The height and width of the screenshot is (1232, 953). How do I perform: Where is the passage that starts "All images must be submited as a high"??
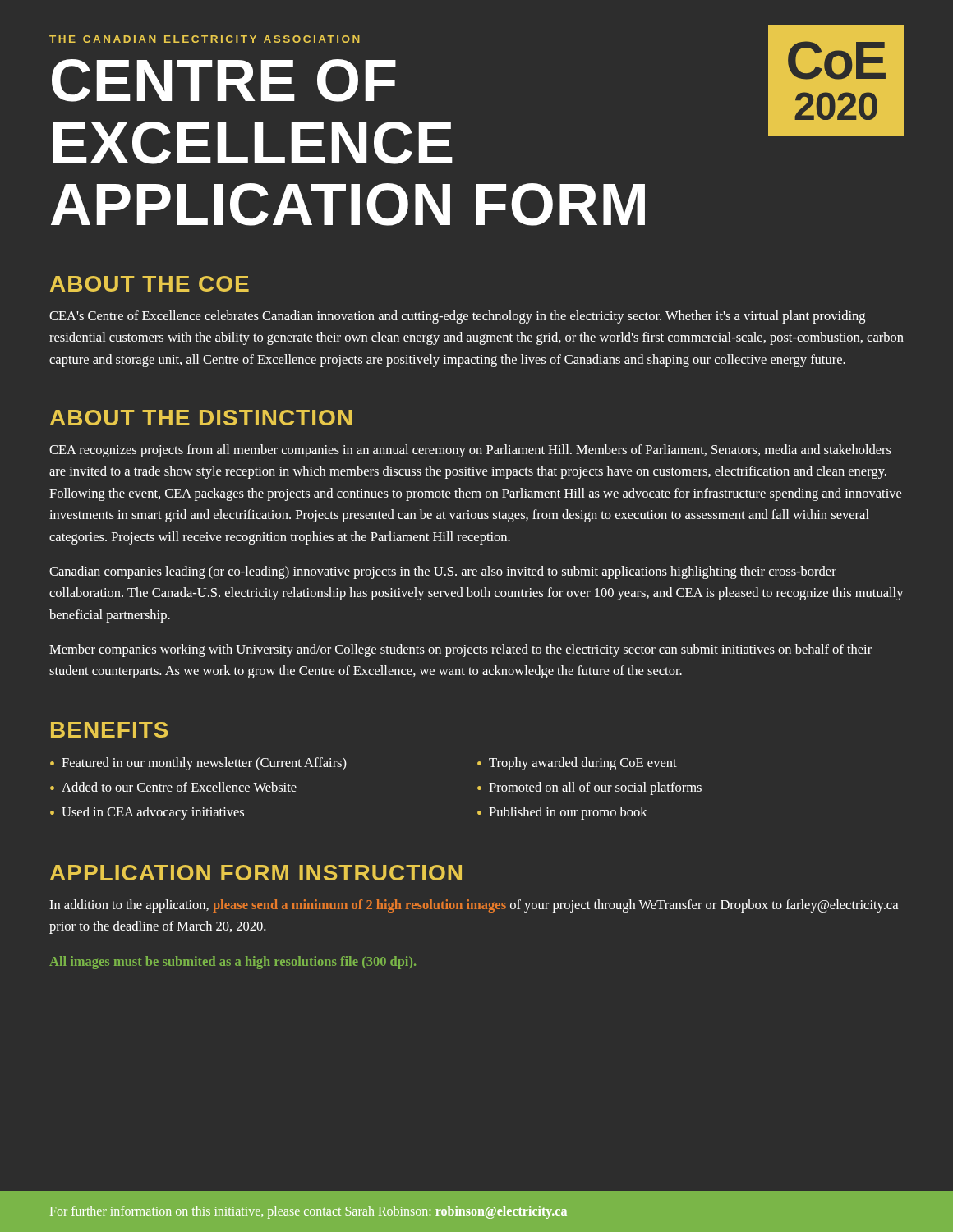tap(232, 963)
